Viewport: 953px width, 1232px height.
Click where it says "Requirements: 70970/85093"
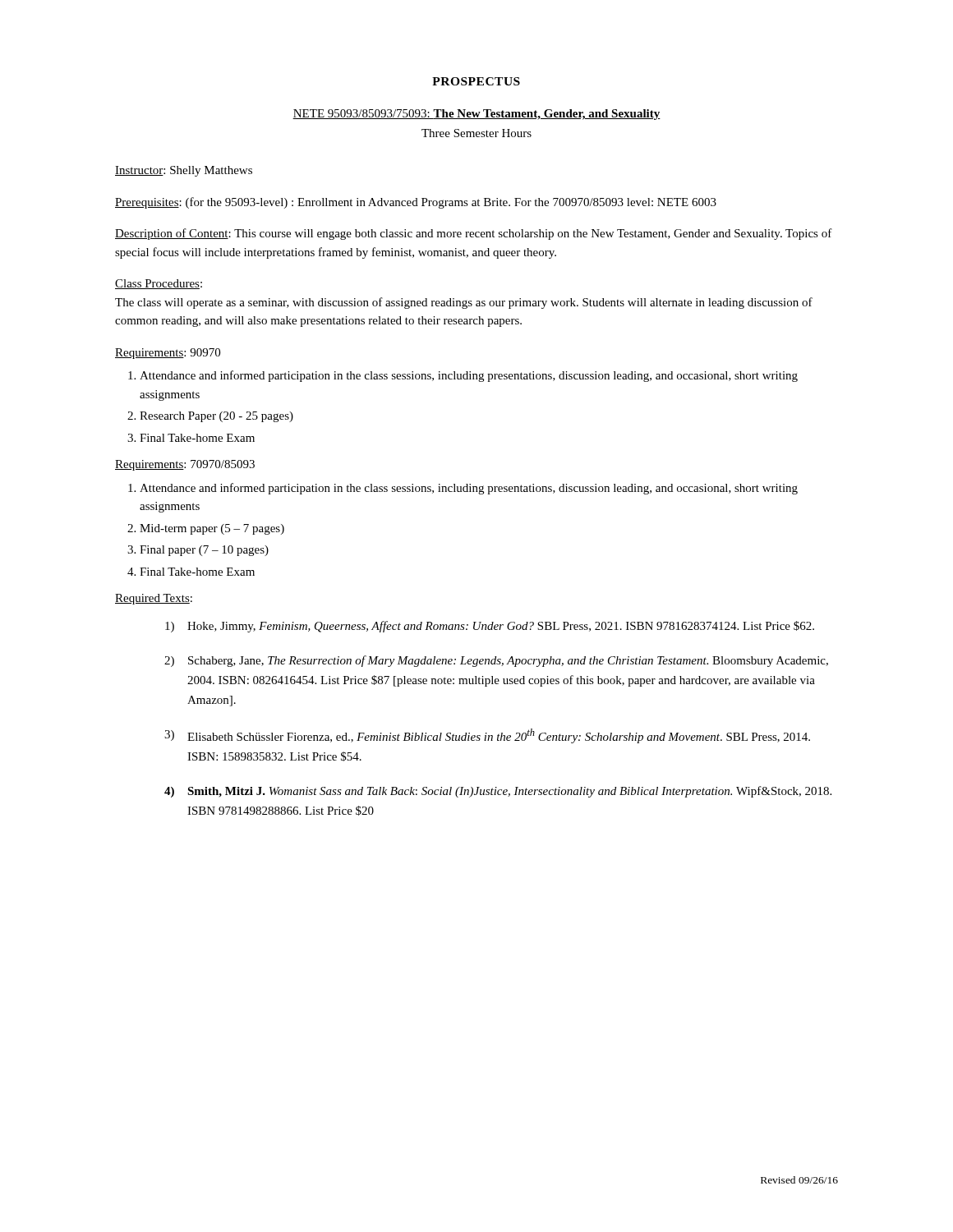click(x=185, y=464)
